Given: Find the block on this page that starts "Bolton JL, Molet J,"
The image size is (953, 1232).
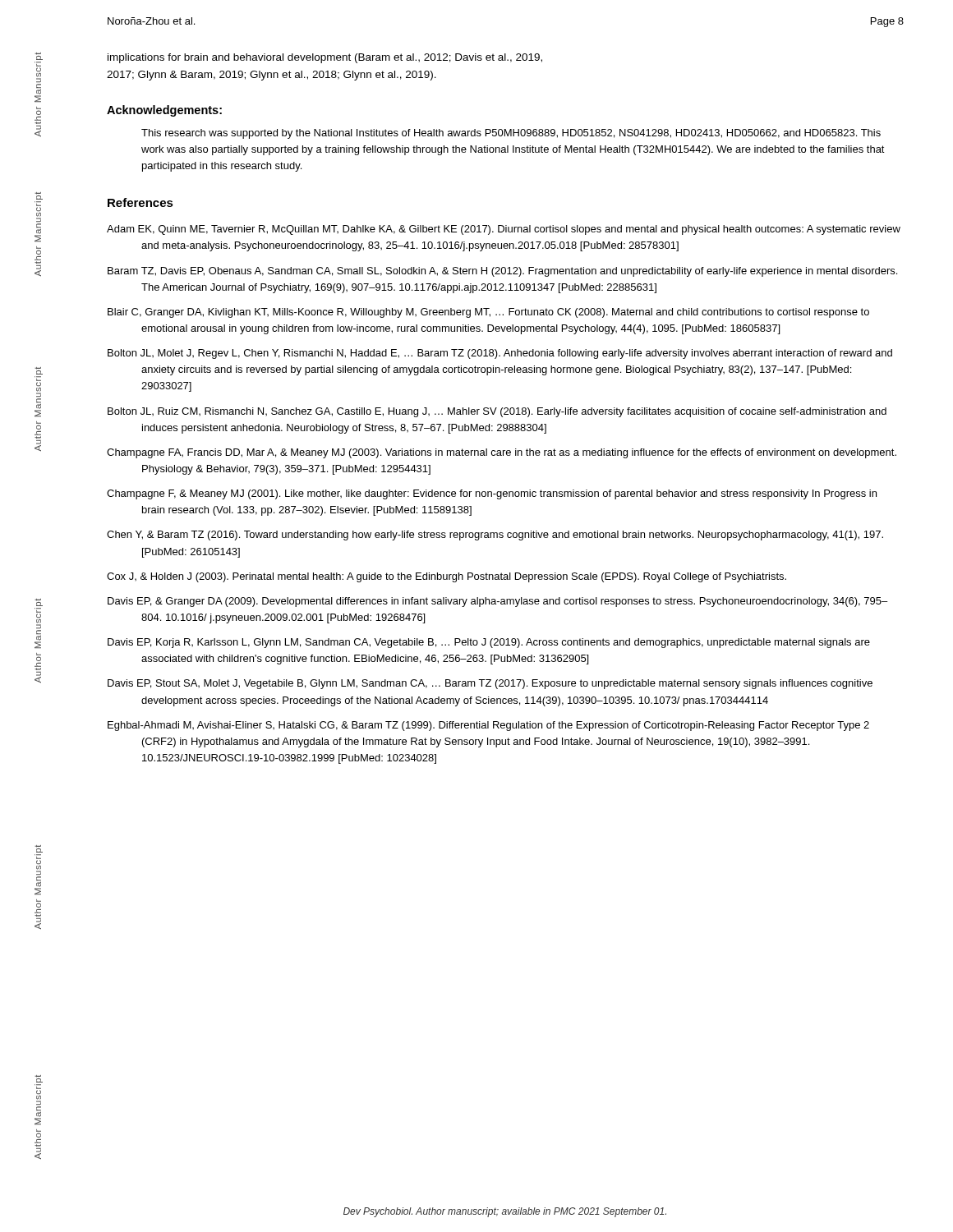Looking at the screenshot, I should pos(500,369).
